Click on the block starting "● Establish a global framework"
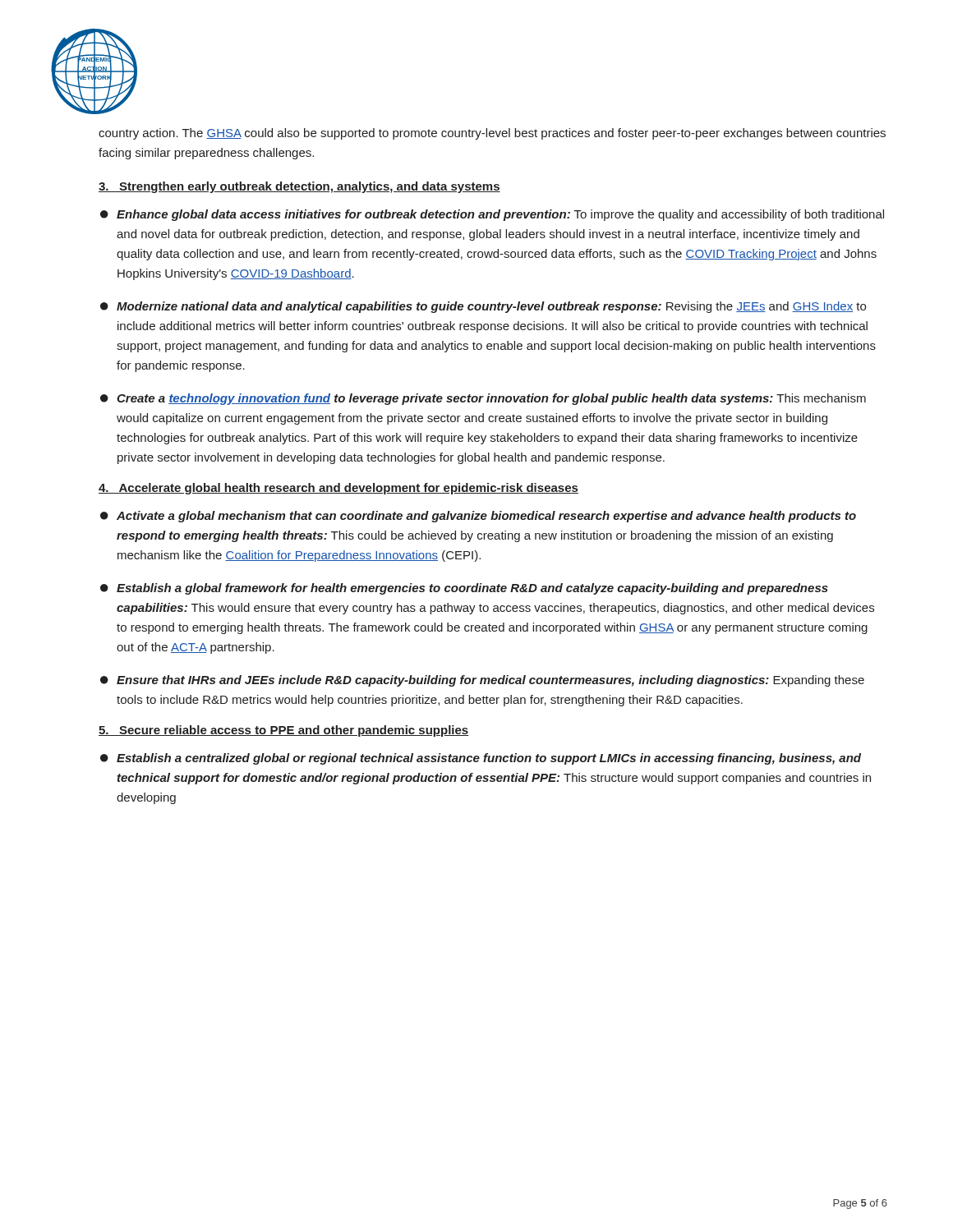The image size is (953, 1232). (493, 618)
